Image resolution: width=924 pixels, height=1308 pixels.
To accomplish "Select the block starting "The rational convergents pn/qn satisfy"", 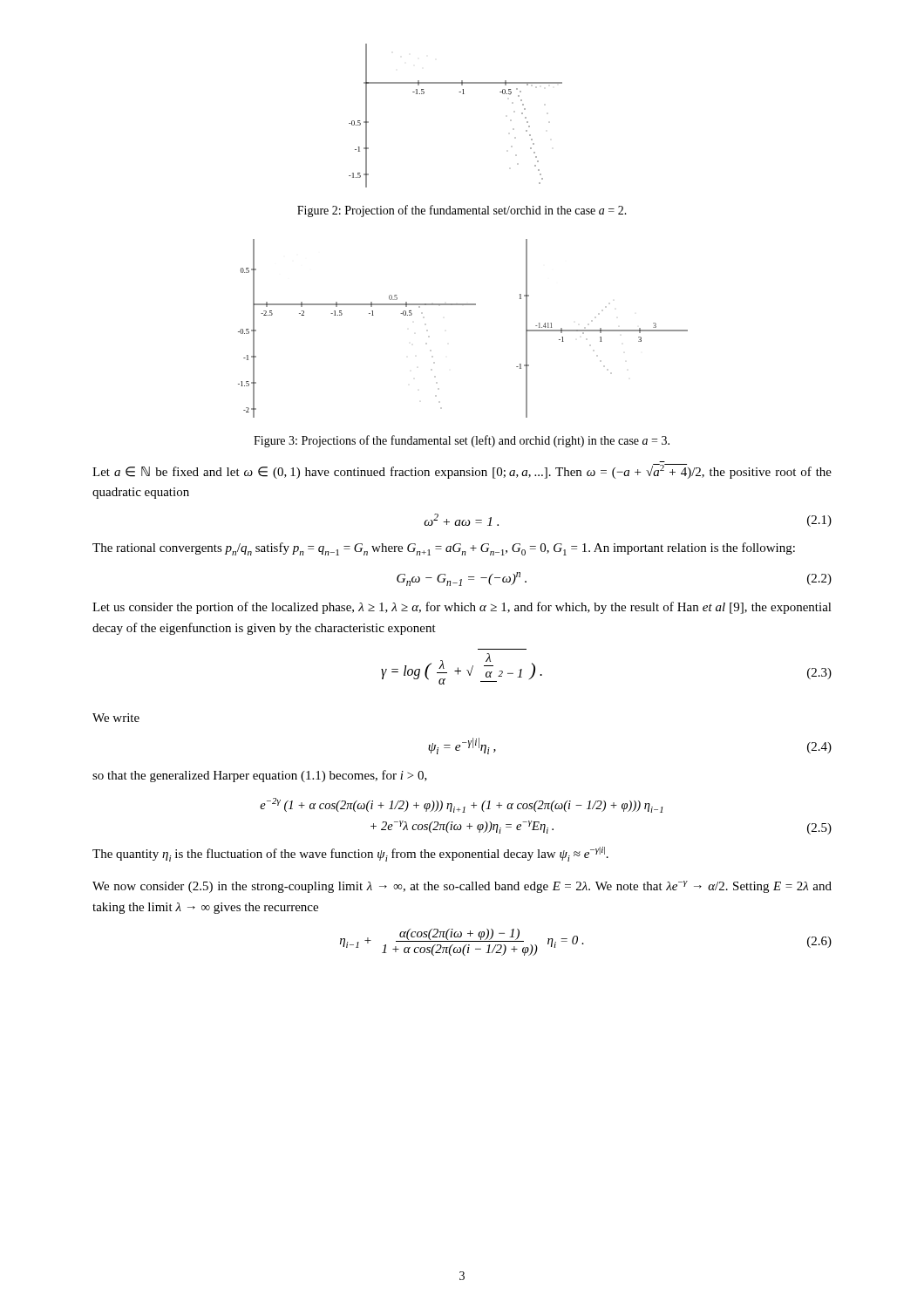I will tap(444, 549).
